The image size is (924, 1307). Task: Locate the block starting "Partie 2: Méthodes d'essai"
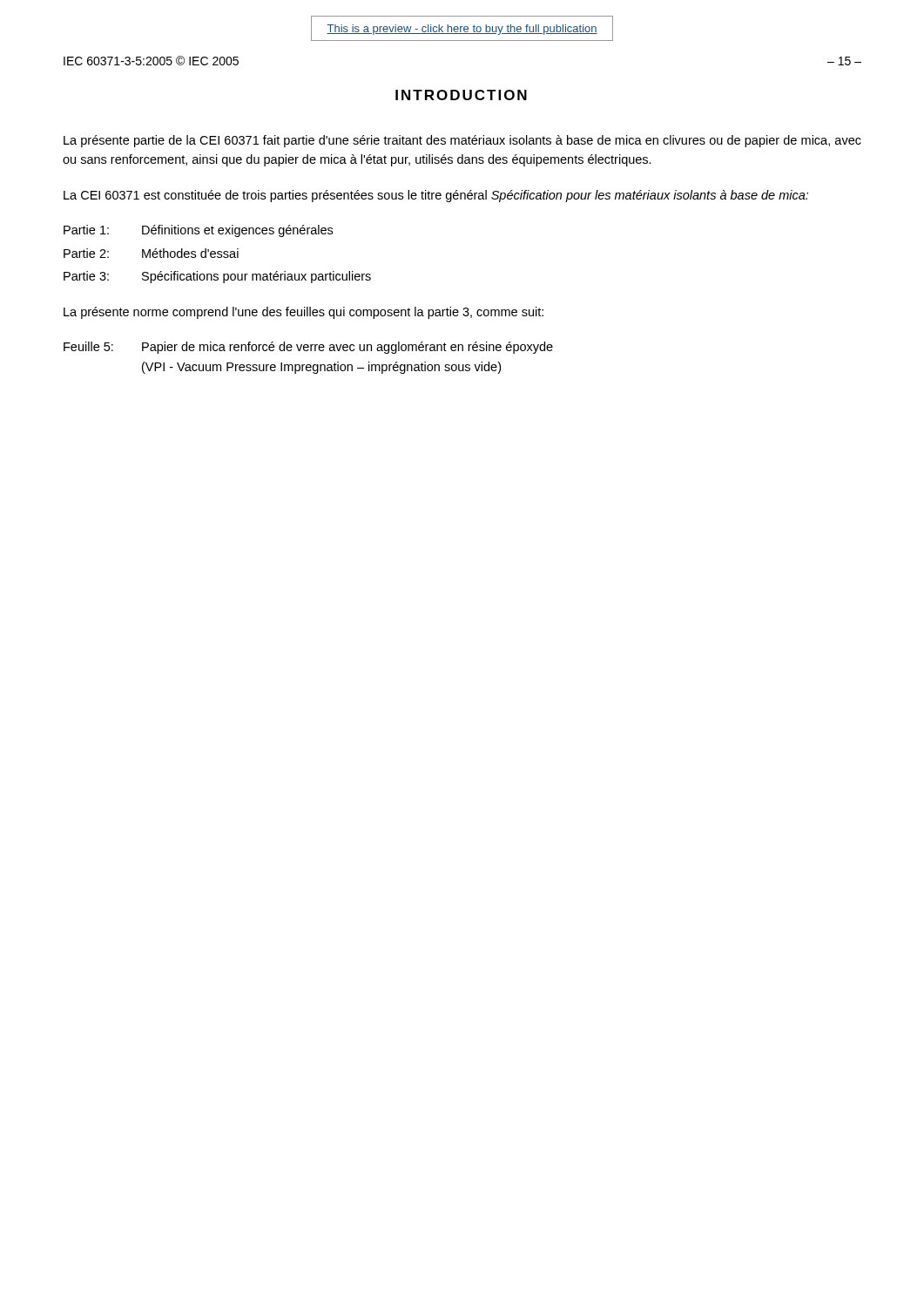click(x=151, y=254)
